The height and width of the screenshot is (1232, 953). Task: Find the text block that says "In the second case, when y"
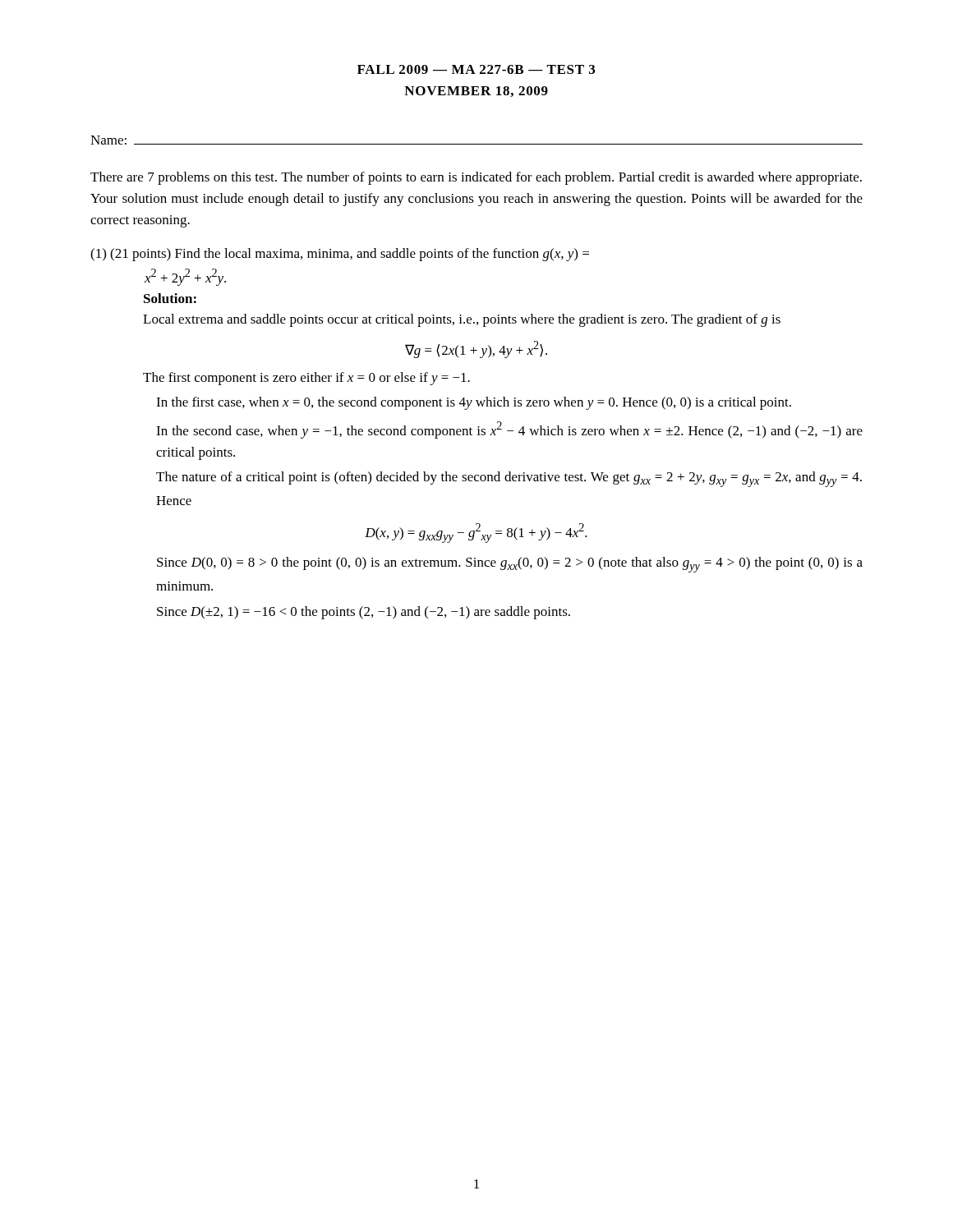coord(509,439)
